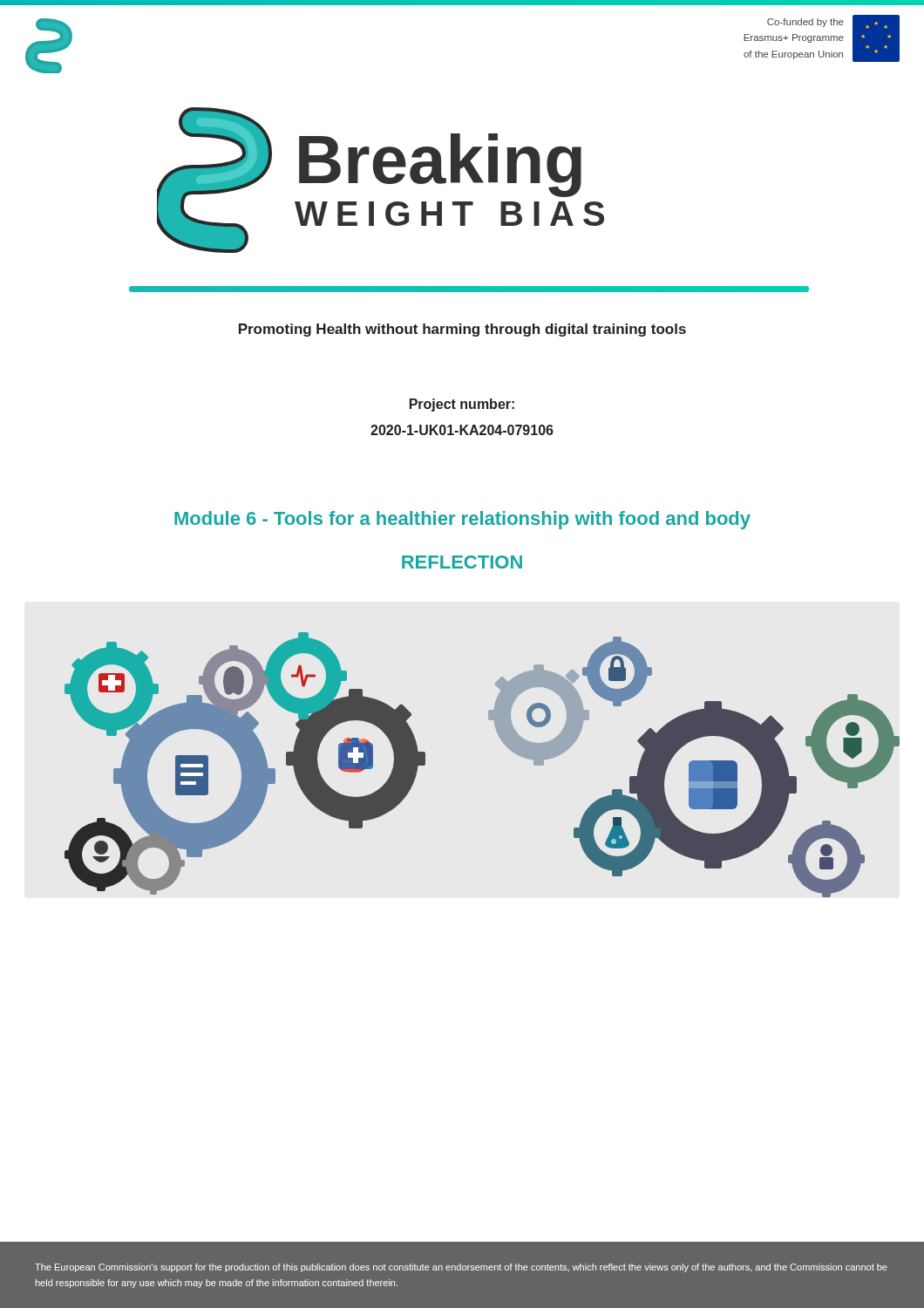924x1308 pixels.
Task: Locate the block of text that opens with "The European Commission's support for the production of"
Action: [462, 1275]
